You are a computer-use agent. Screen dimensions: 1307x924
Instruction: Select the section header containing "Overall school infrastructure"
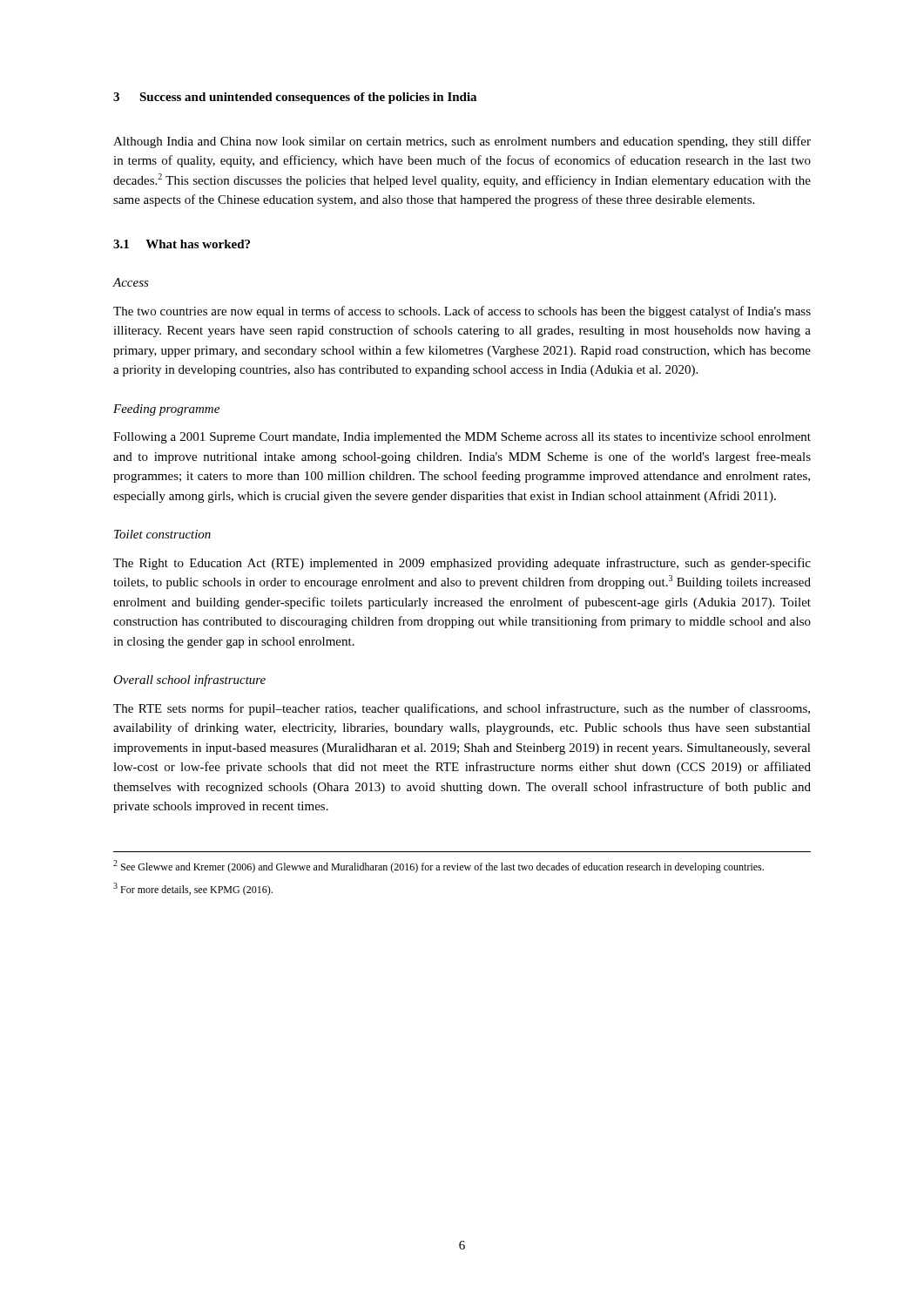tap(190, 680)
